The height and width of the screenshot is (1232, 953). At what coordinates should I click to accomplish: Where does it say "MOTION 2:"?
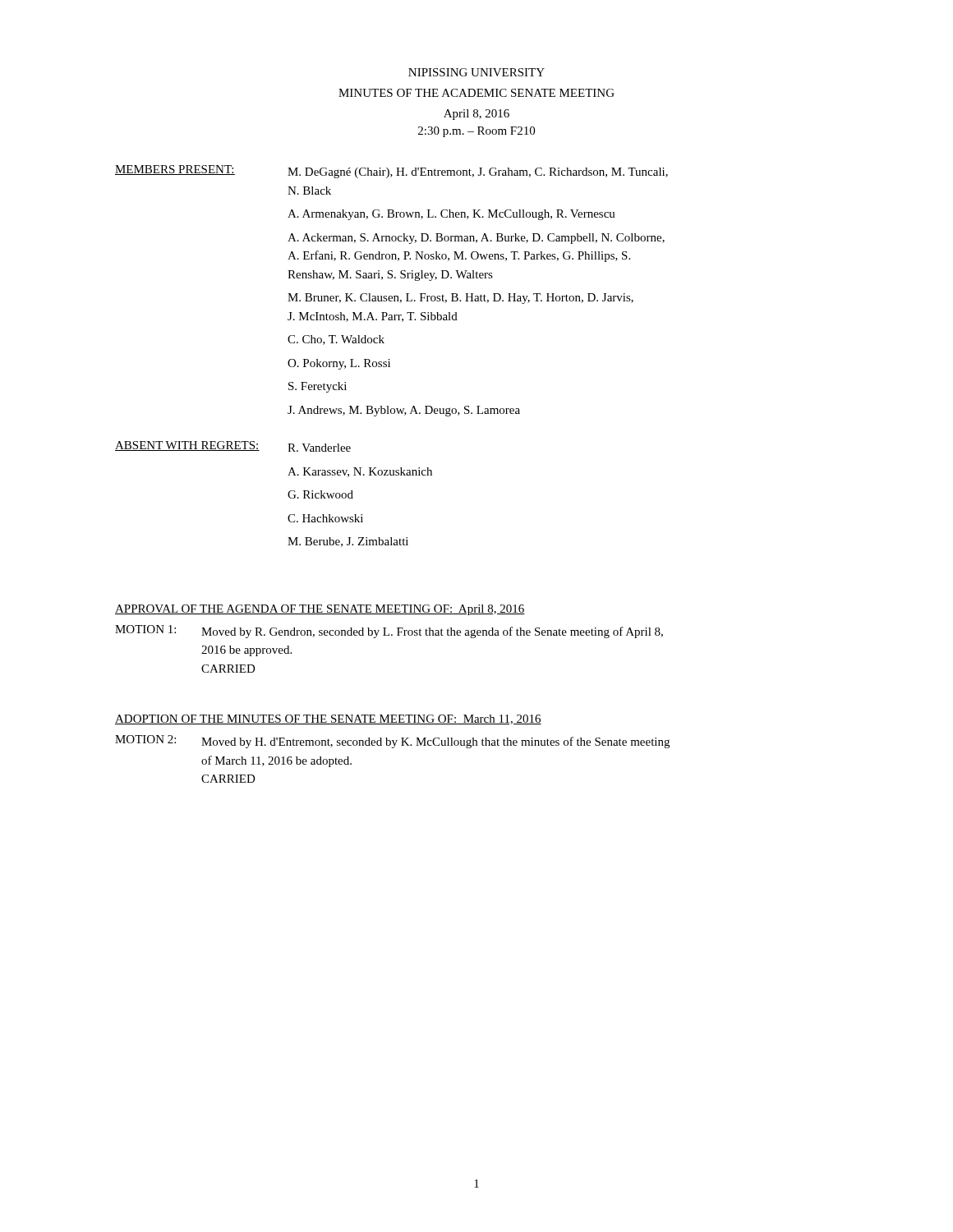(x=146, y=739)
